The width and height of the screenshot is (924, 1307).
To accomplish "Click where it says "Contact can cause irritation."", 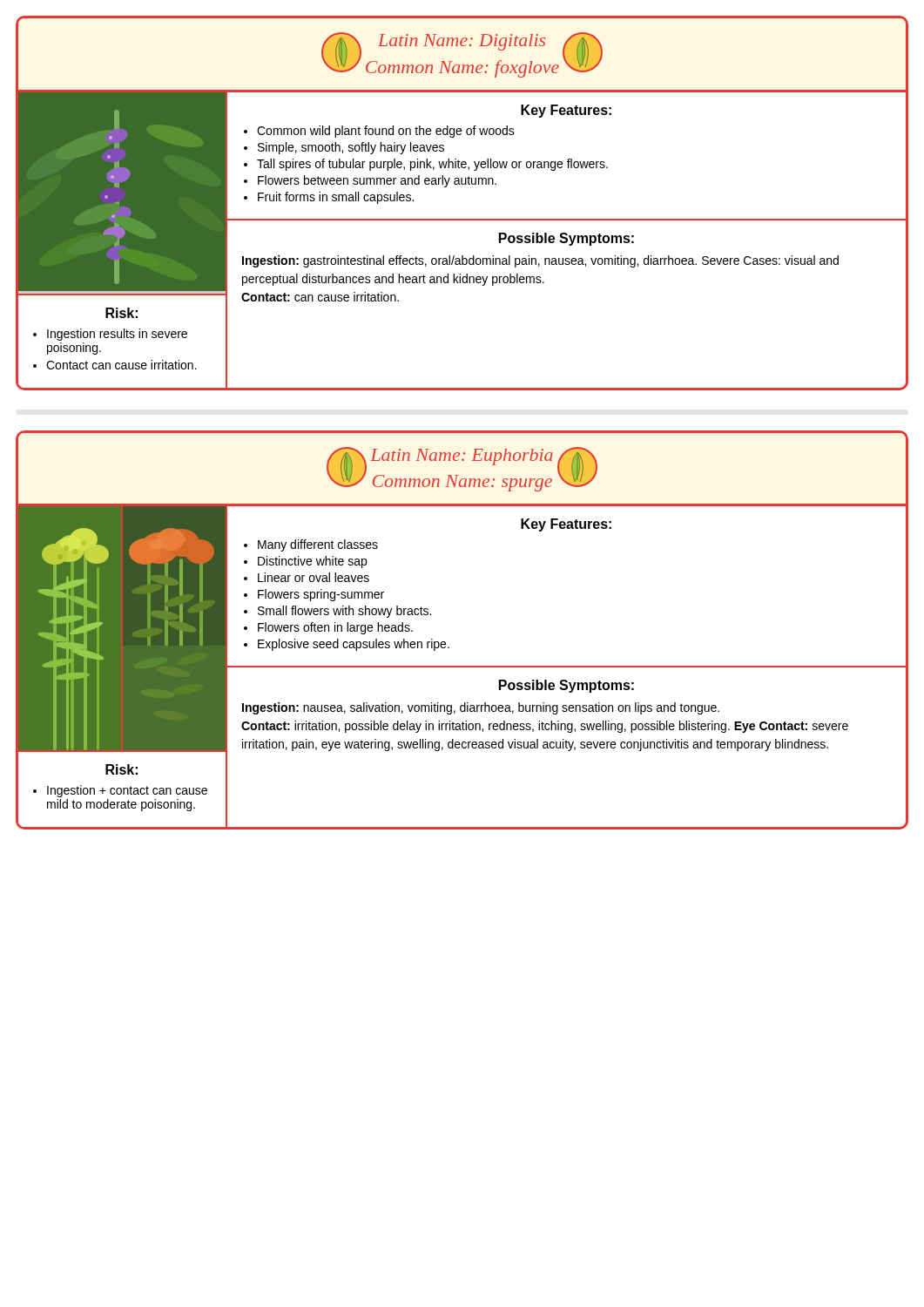I will [x=122, y=365].
